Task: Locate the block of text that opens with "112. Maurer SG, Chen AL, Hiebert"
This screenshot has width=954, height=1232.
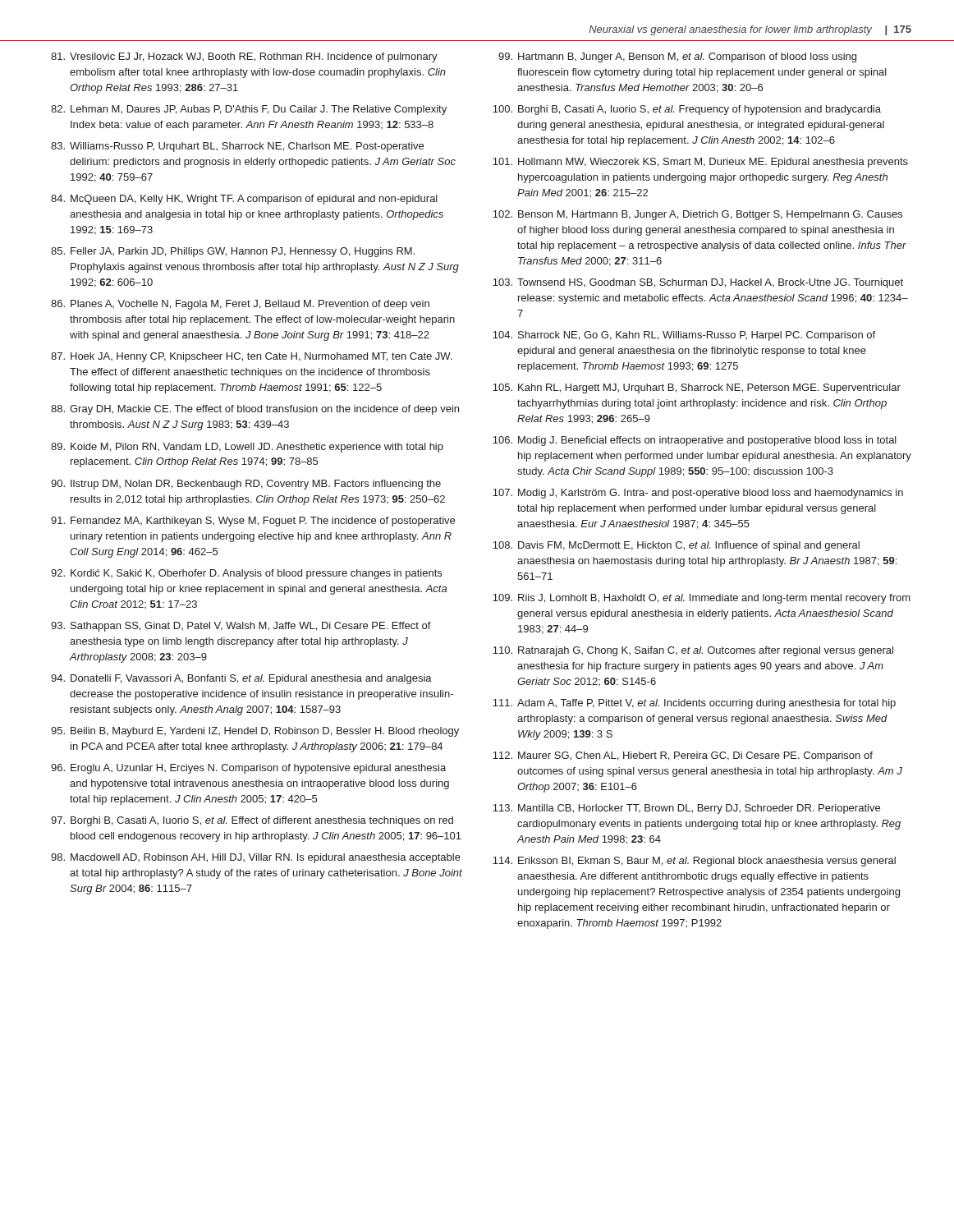Action: (701, 772)
